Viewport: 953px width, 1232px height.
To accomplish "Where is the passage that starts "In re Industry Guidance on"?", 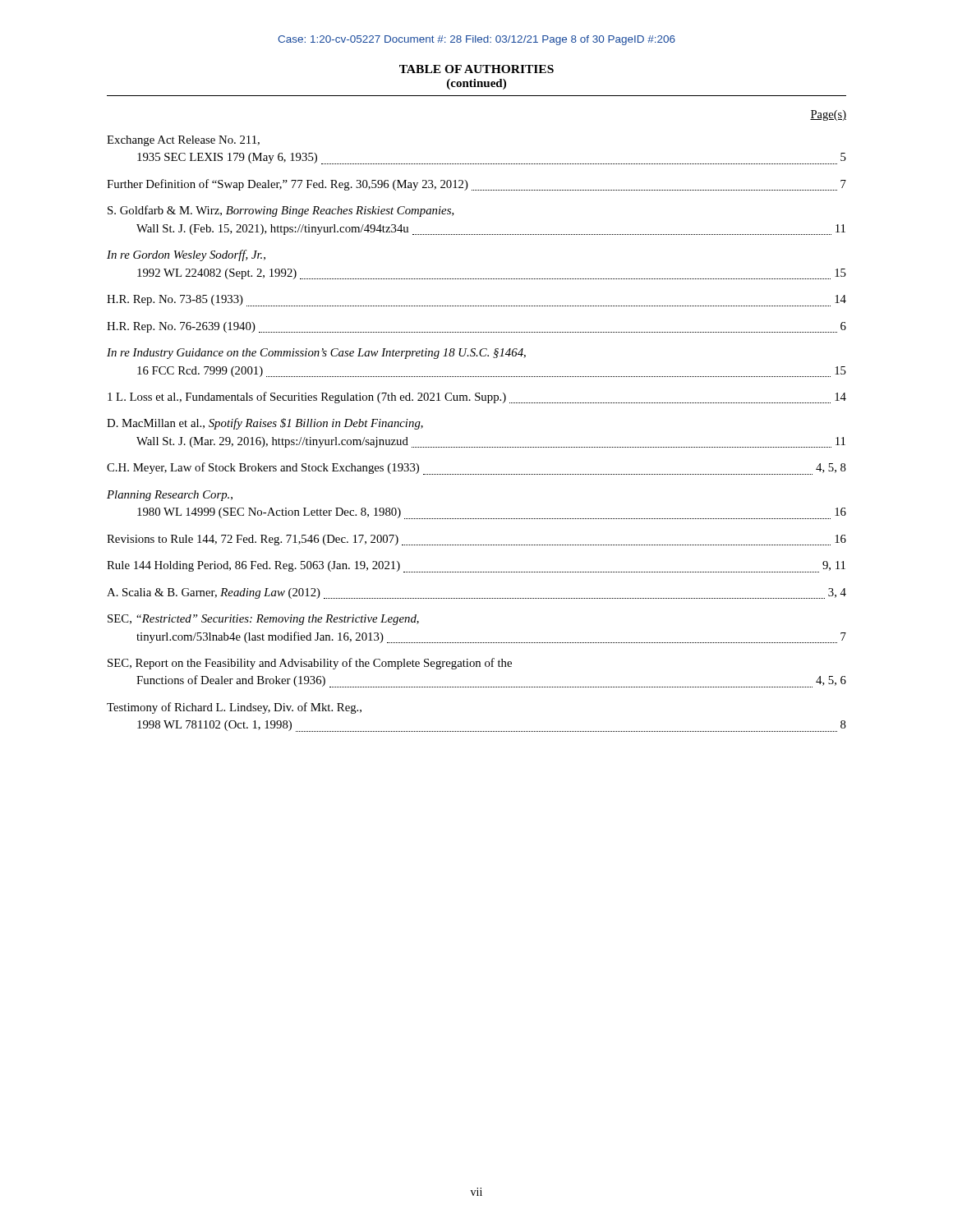I will coord(476,362).
